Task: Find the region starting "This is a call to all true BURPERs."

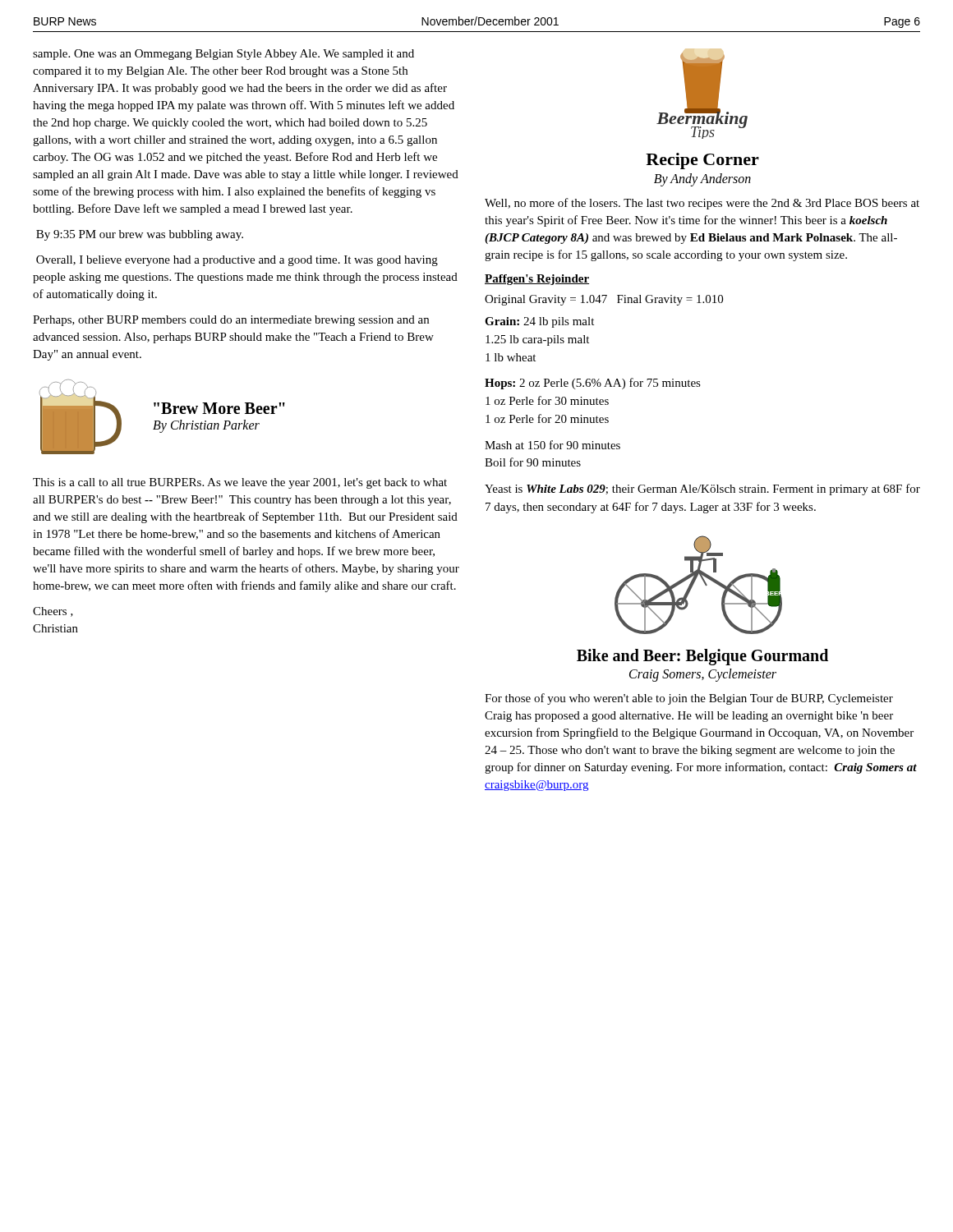Action: 246,534
